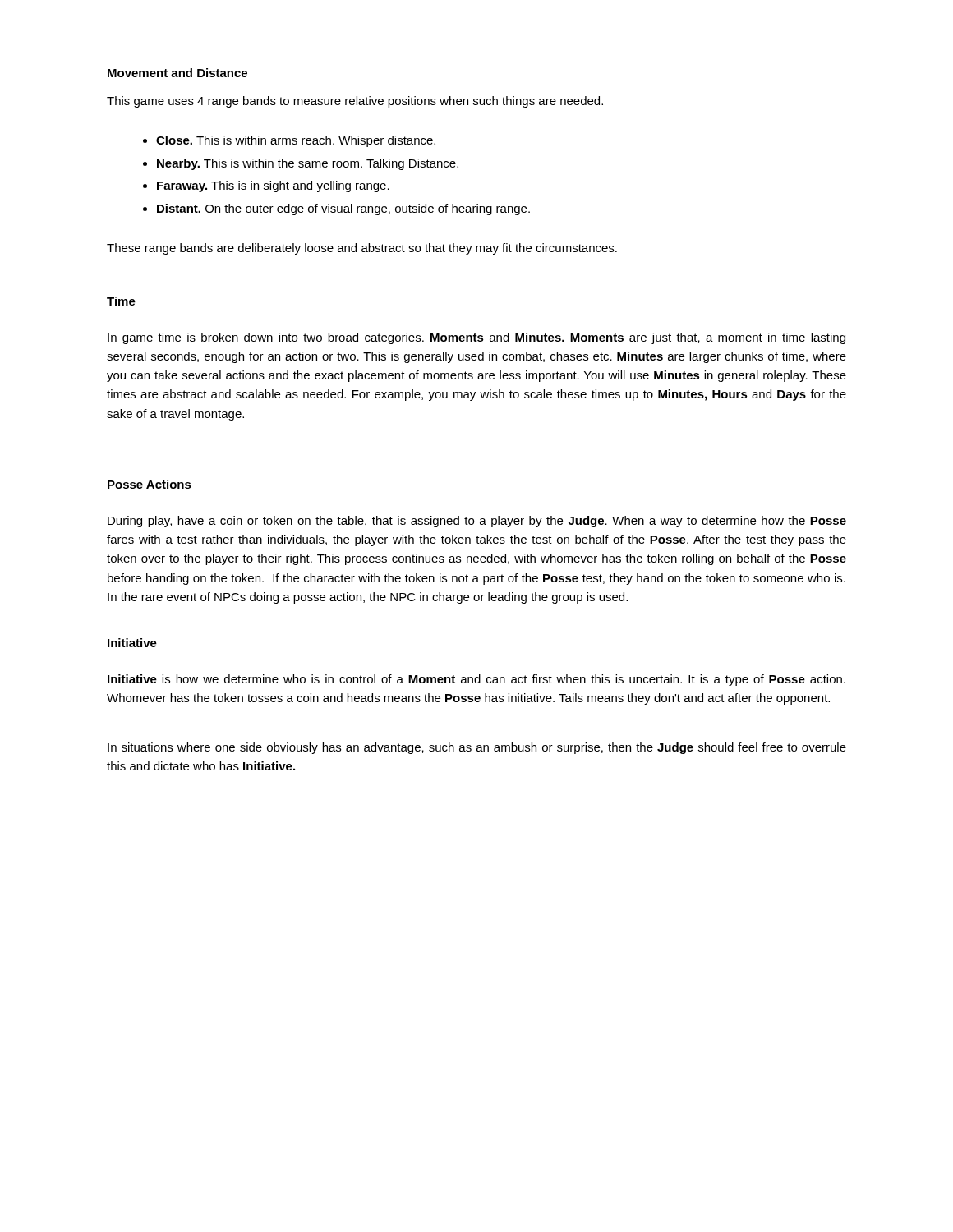Point to the text starting "Initiative is how we determine who is"
The height and width of the screenshot is (1232, 953).
coord(476,688)
